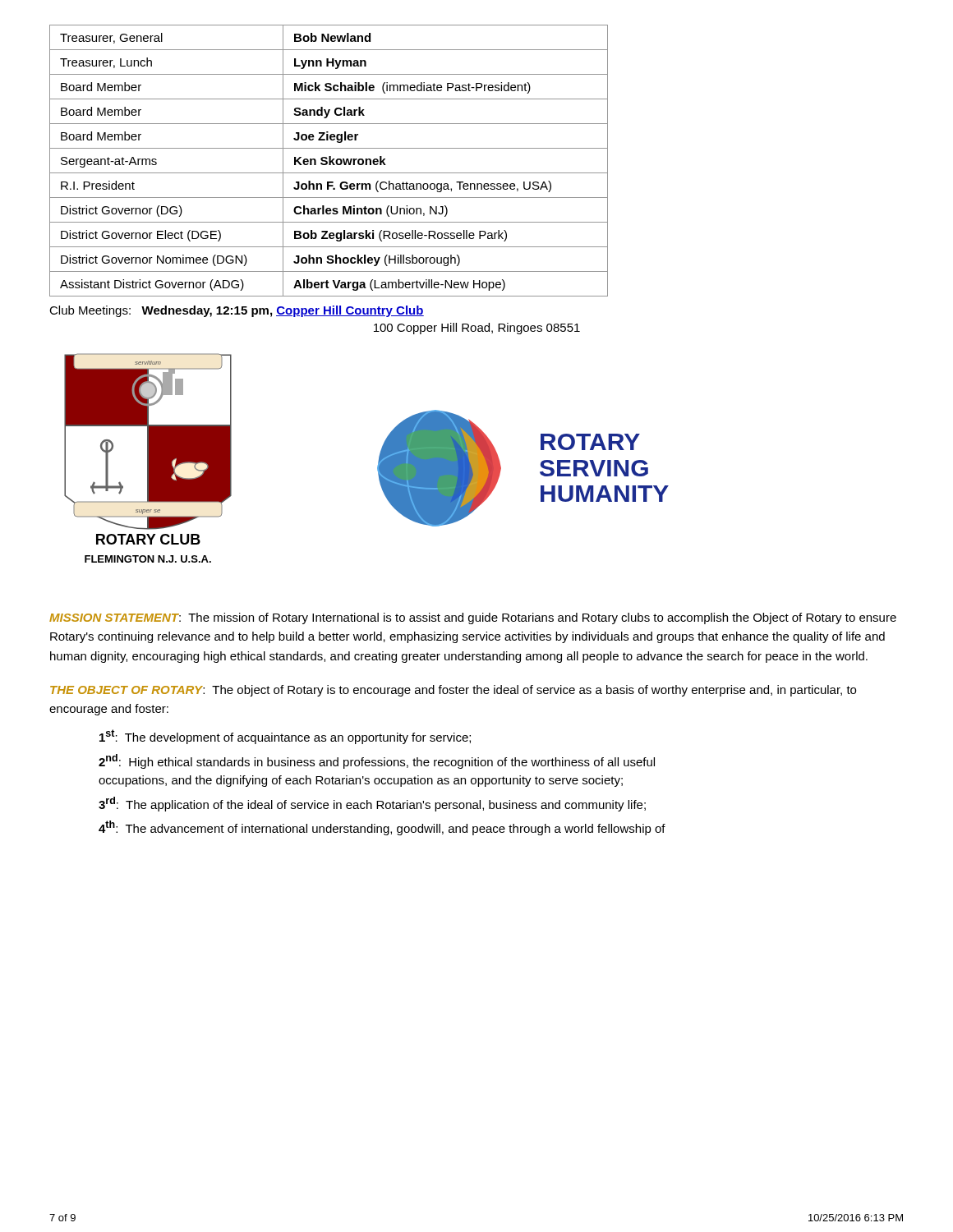Locate the text starting "2nd: High ethical standards in business and professions,"
Image resolution: width=953 pixels, height=1232 pixels.
[377, 770]
